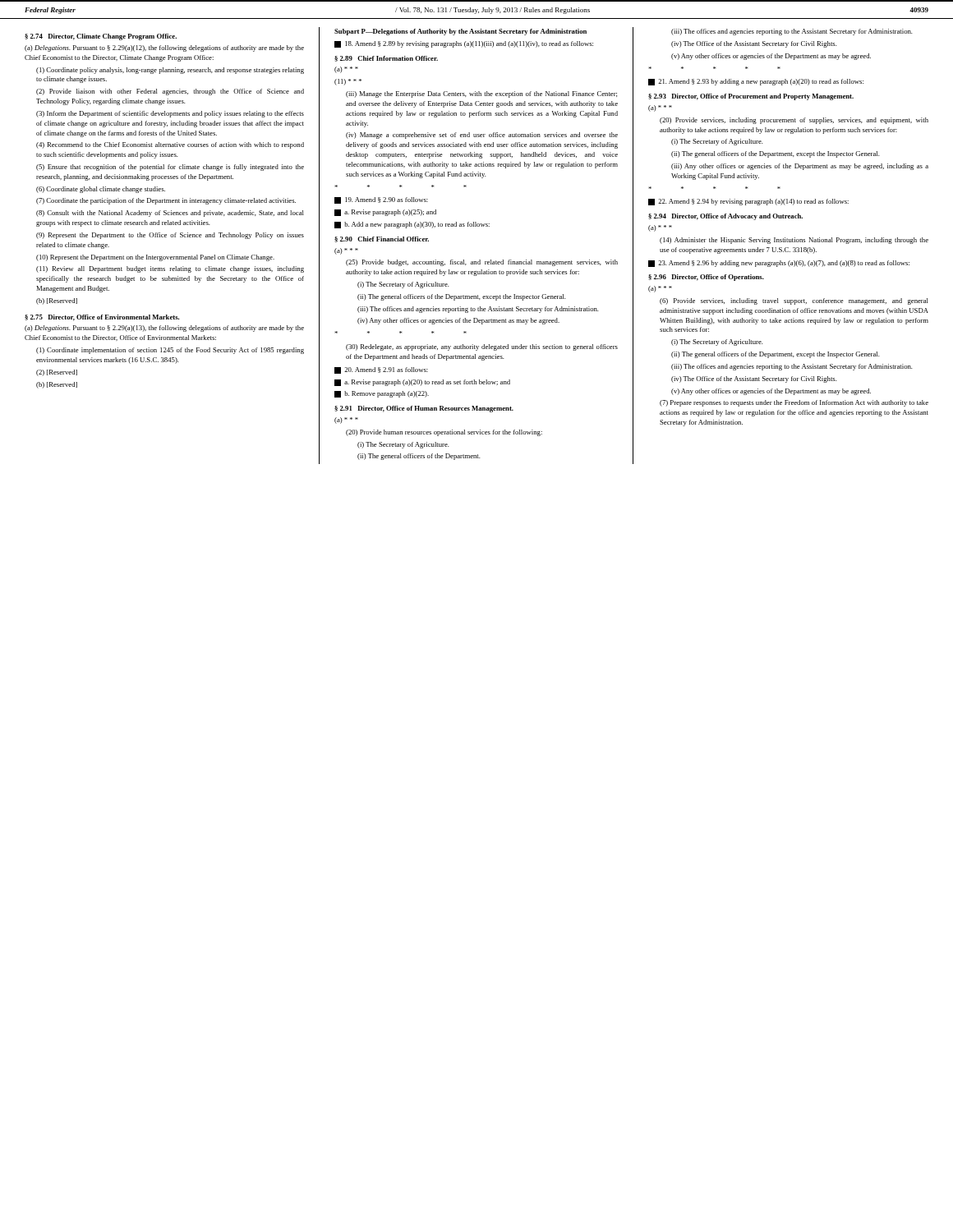The image size is (953, 1232).
Task: Select the passage starting "a. Revise paragraph (a)(20) to read"
Action: [422, 381]
